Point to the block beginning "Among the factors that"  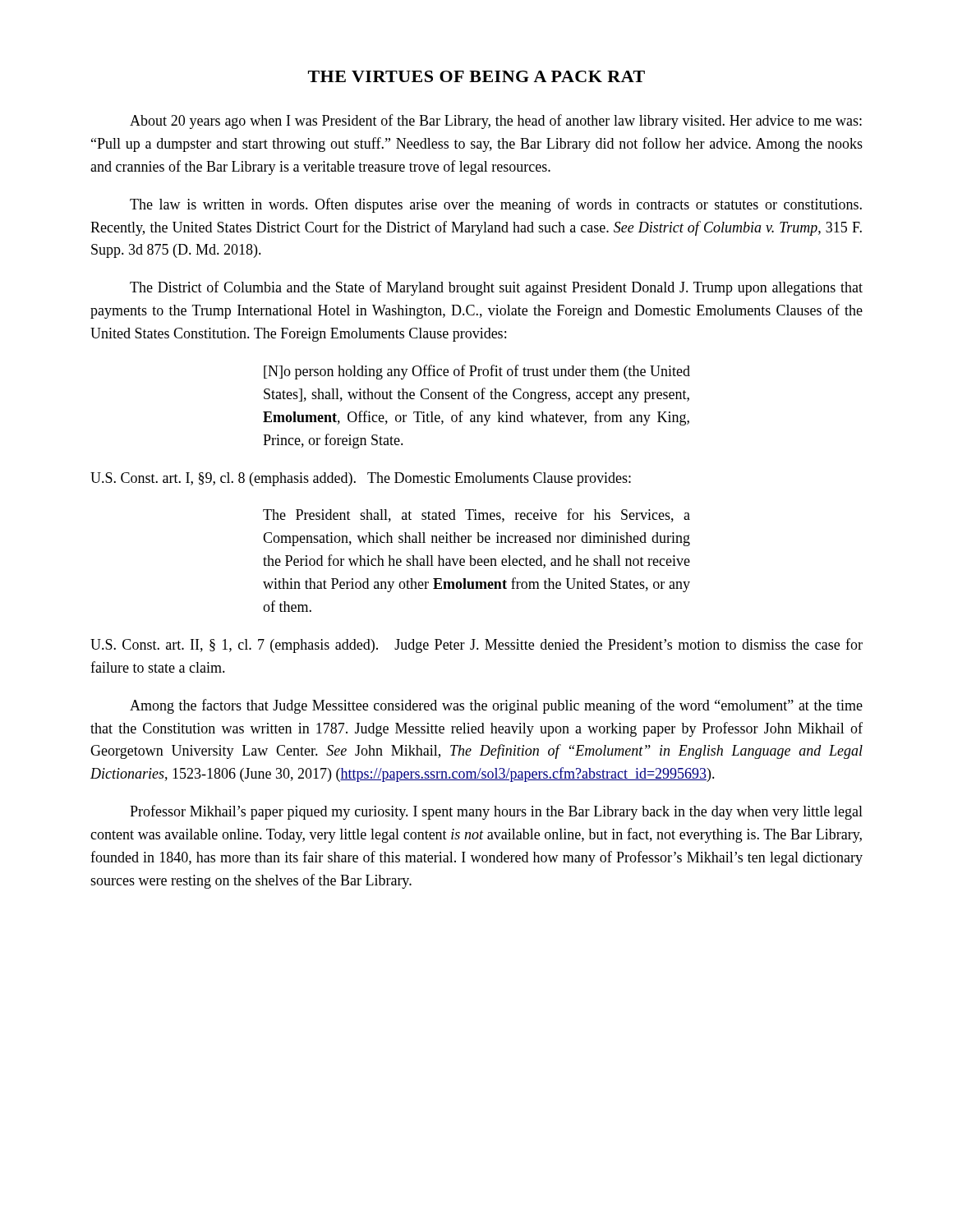(x=476, y=740)
